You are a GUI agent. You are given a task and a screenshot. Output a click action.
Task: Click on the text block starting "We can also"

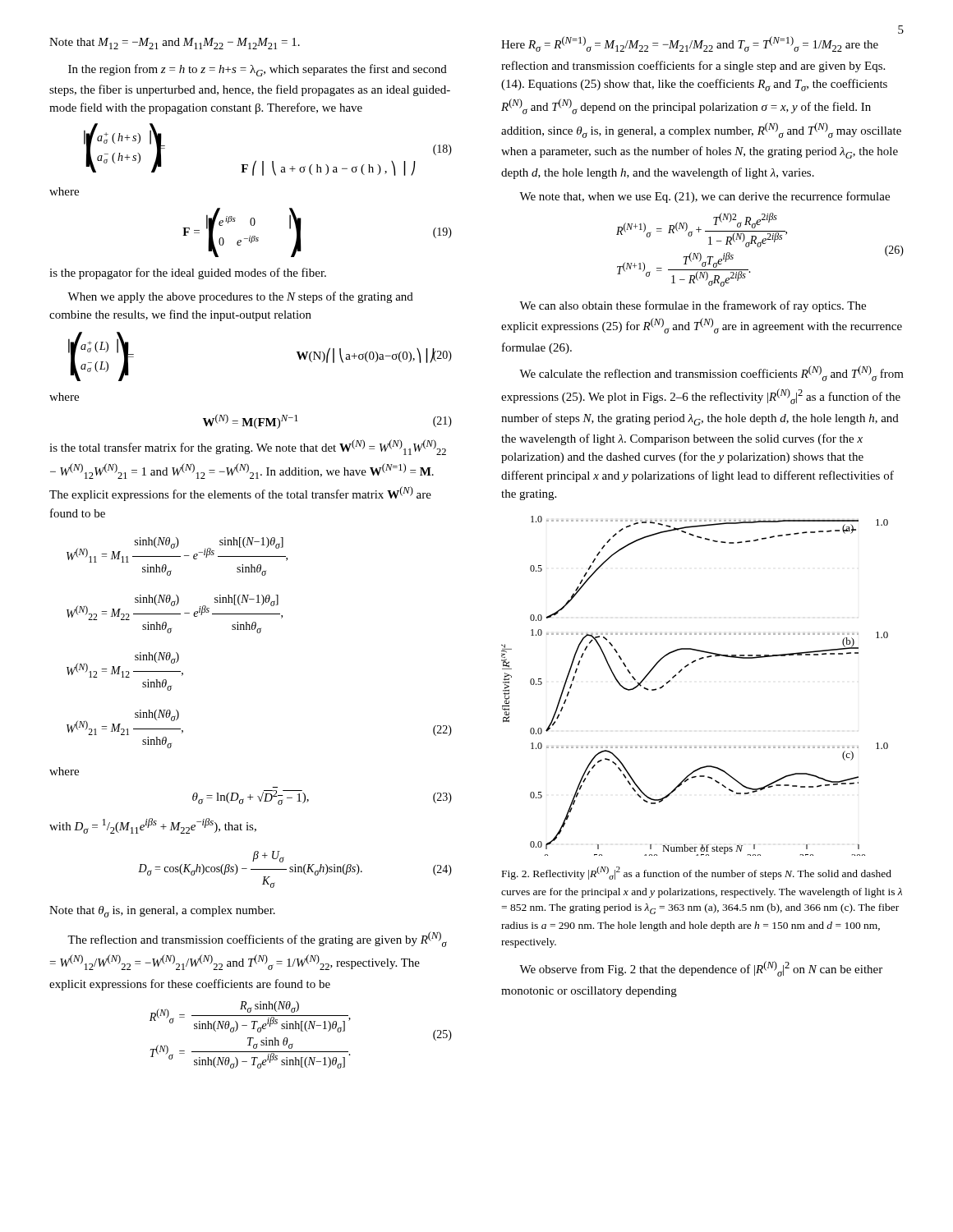[702, 326]
